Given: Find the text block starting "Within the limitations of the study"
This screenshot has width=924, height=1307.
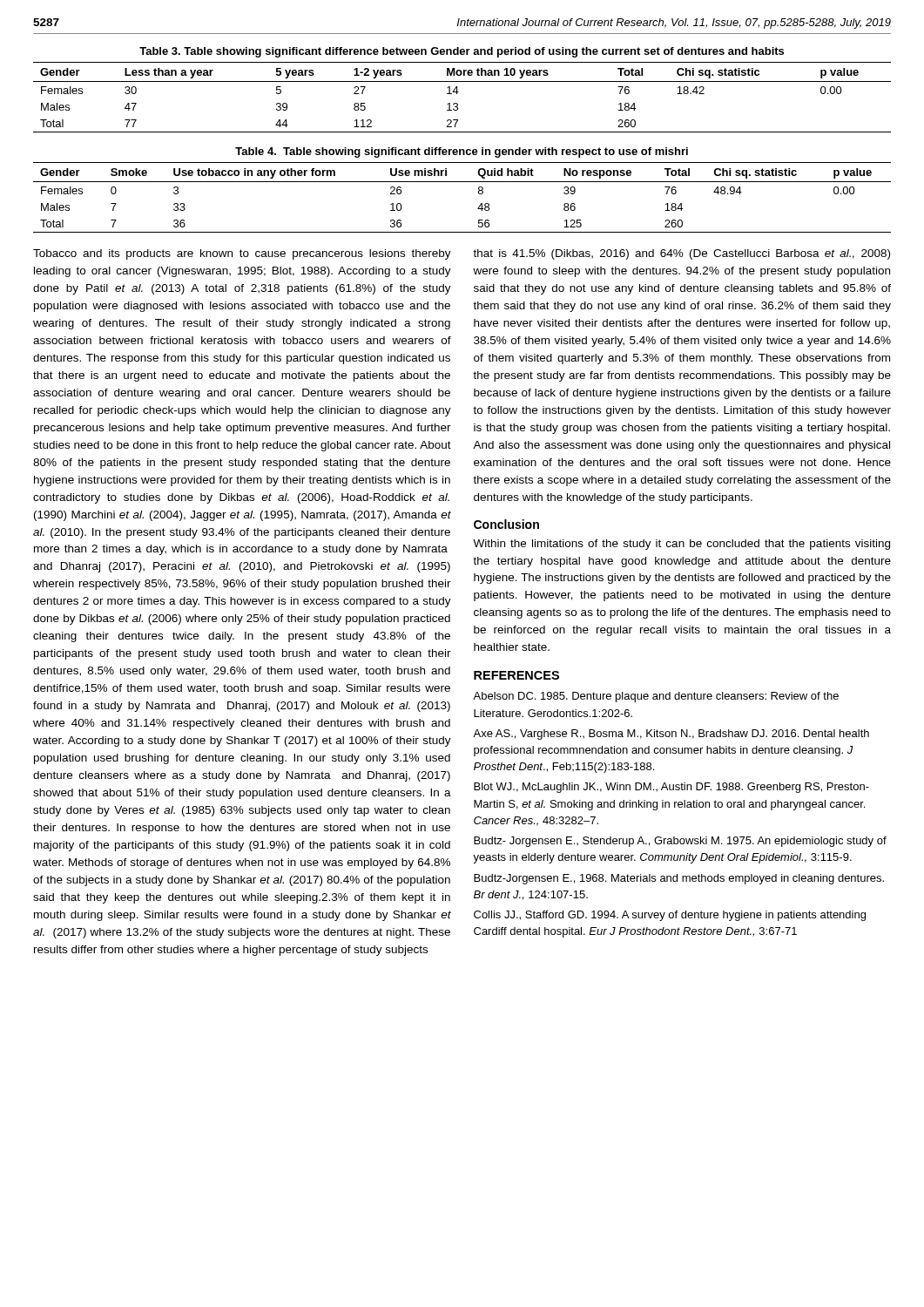Looking at the screenshot, I should click(682, 595).
